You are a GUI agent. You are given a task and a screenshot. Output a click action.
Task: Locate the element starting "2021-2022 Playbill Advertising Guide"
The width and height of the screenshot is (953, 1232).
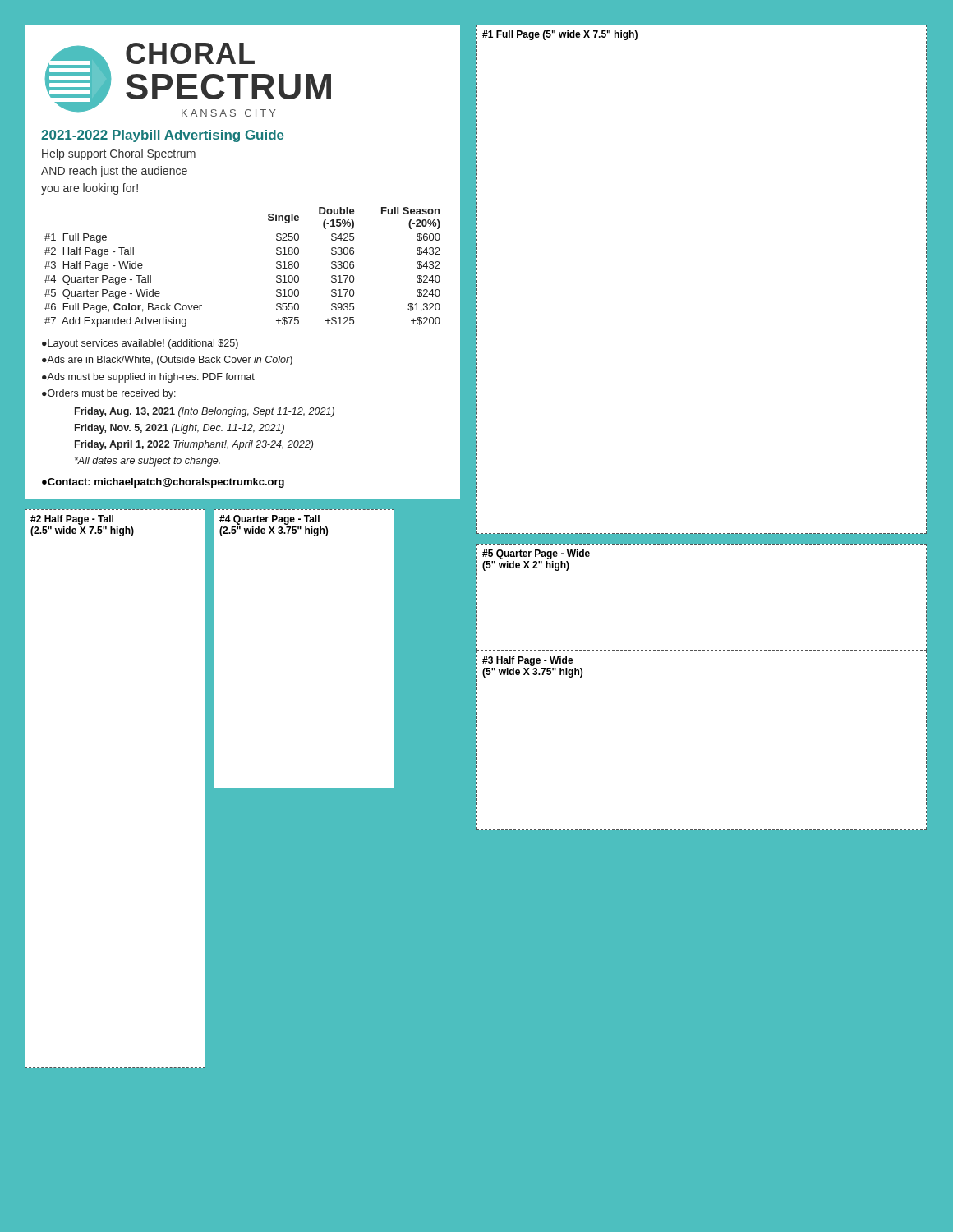163,135
